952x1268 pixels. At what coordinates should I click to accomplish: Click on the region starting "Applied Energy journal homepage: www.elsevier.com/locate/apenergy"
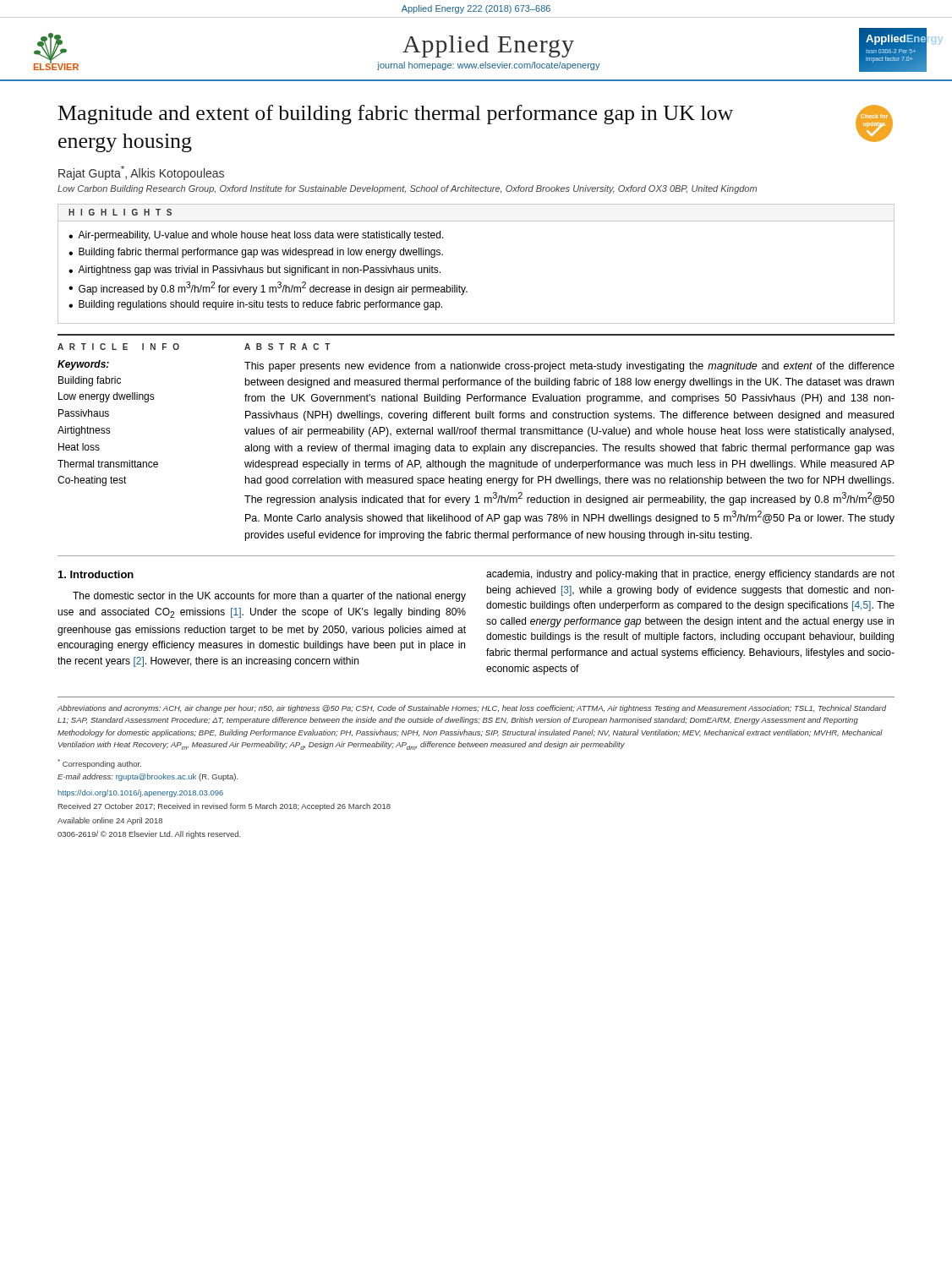click(x=489, y=49)
